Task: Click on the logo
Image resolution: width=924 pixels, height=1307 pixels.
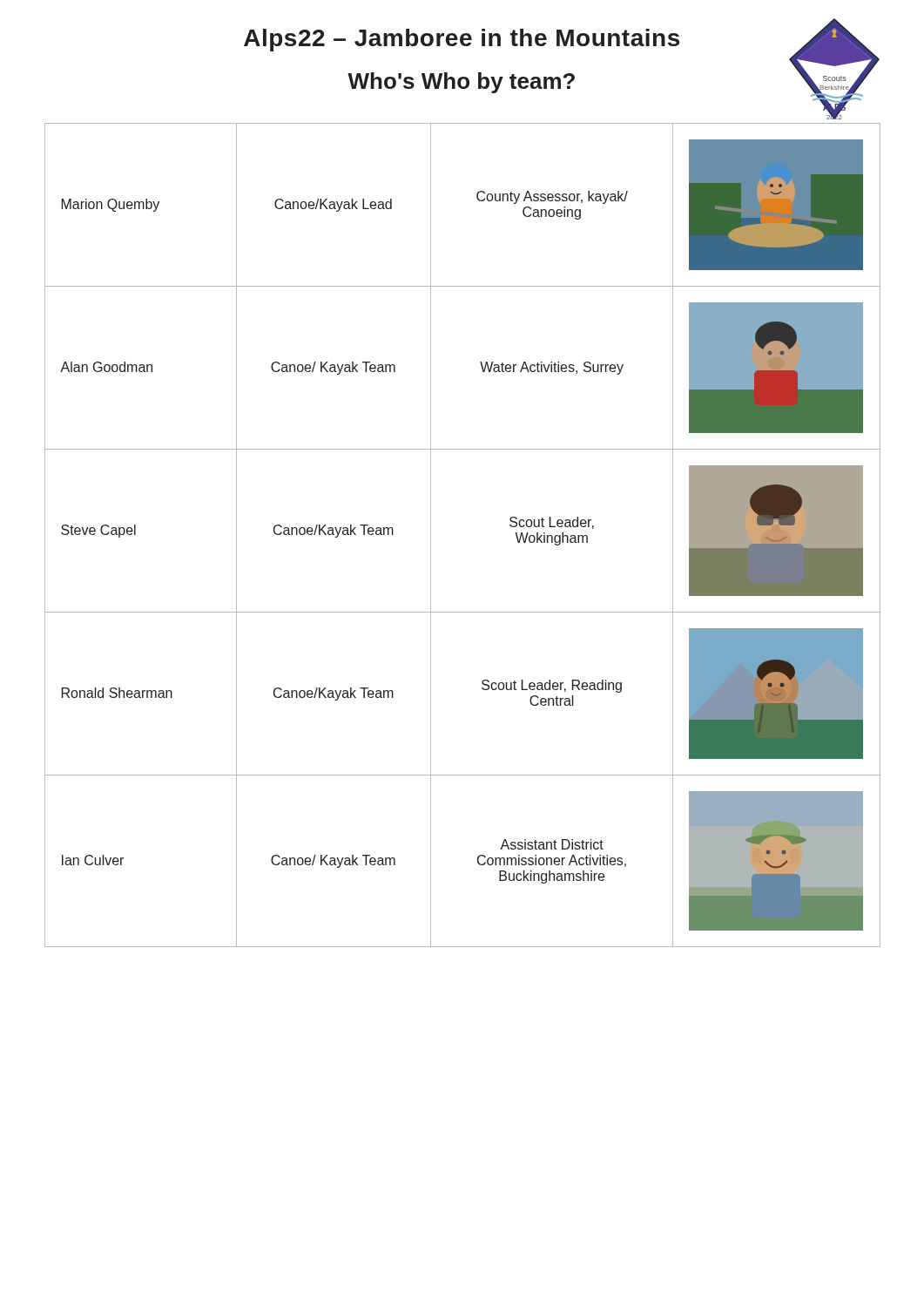Action: click(x=834, y=70)
